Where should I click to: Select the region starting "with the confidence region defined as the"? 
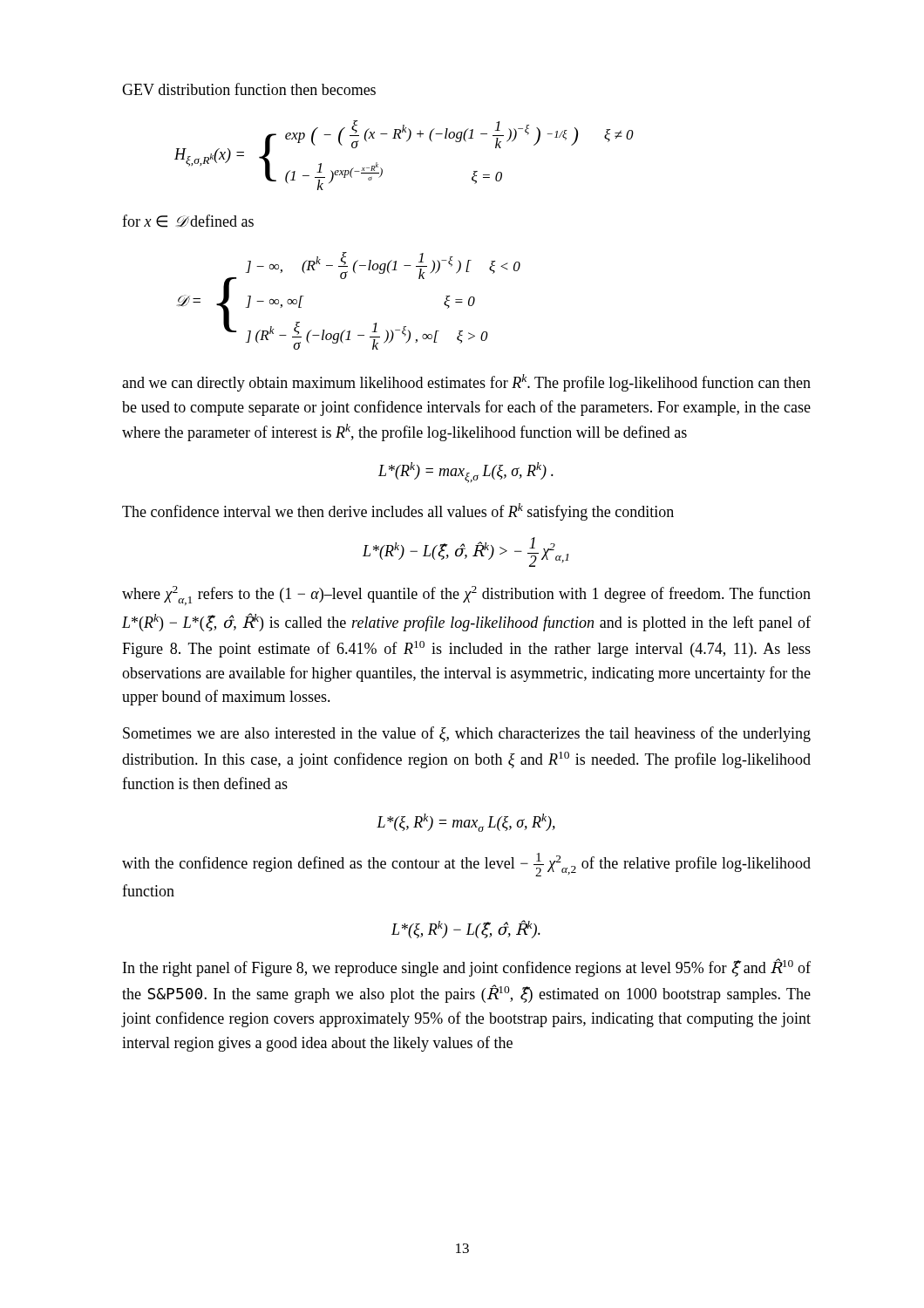[466, 875]
